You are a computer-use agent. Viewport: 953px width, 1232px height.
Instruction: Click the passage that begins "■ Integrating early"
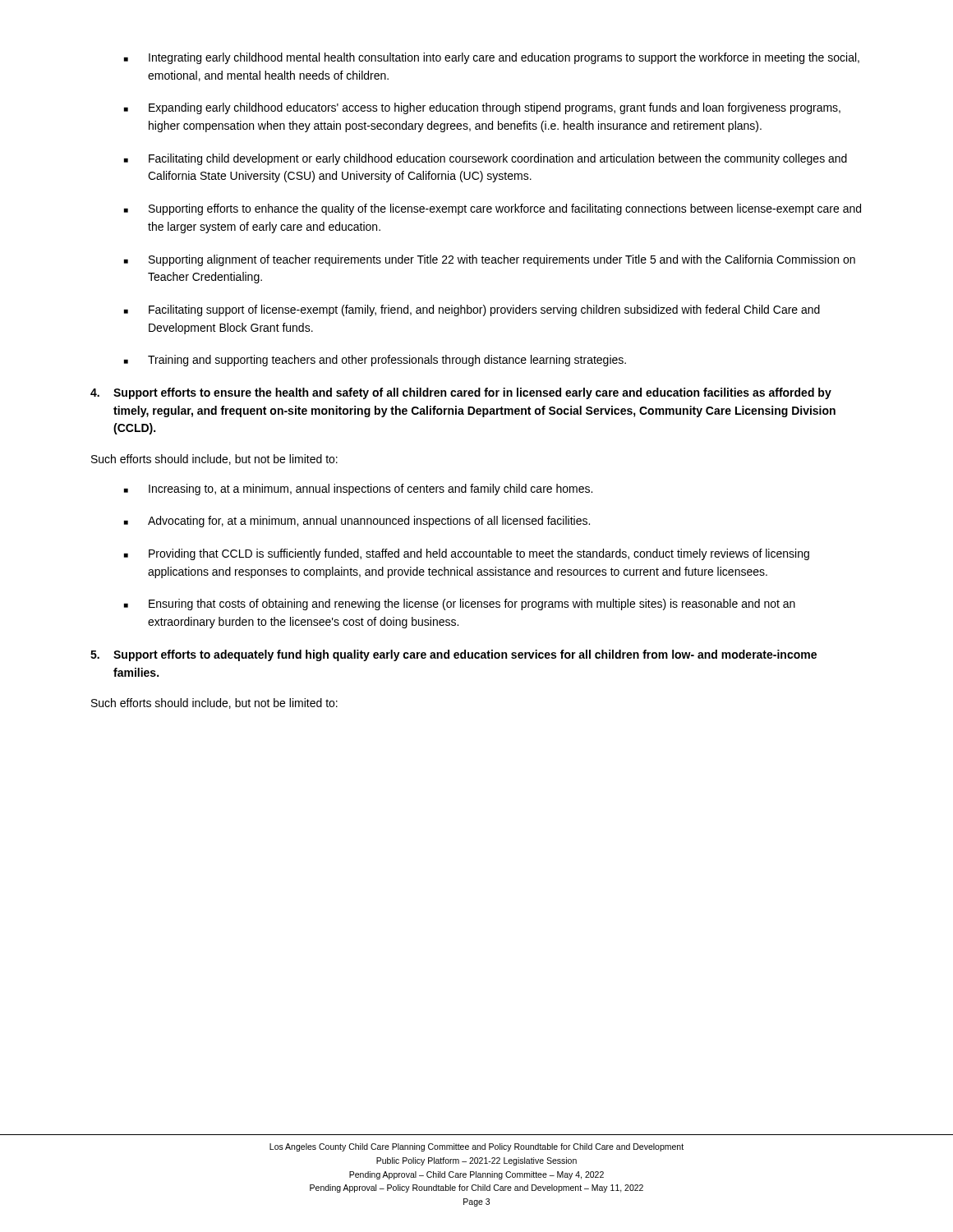tap(493, 67)
